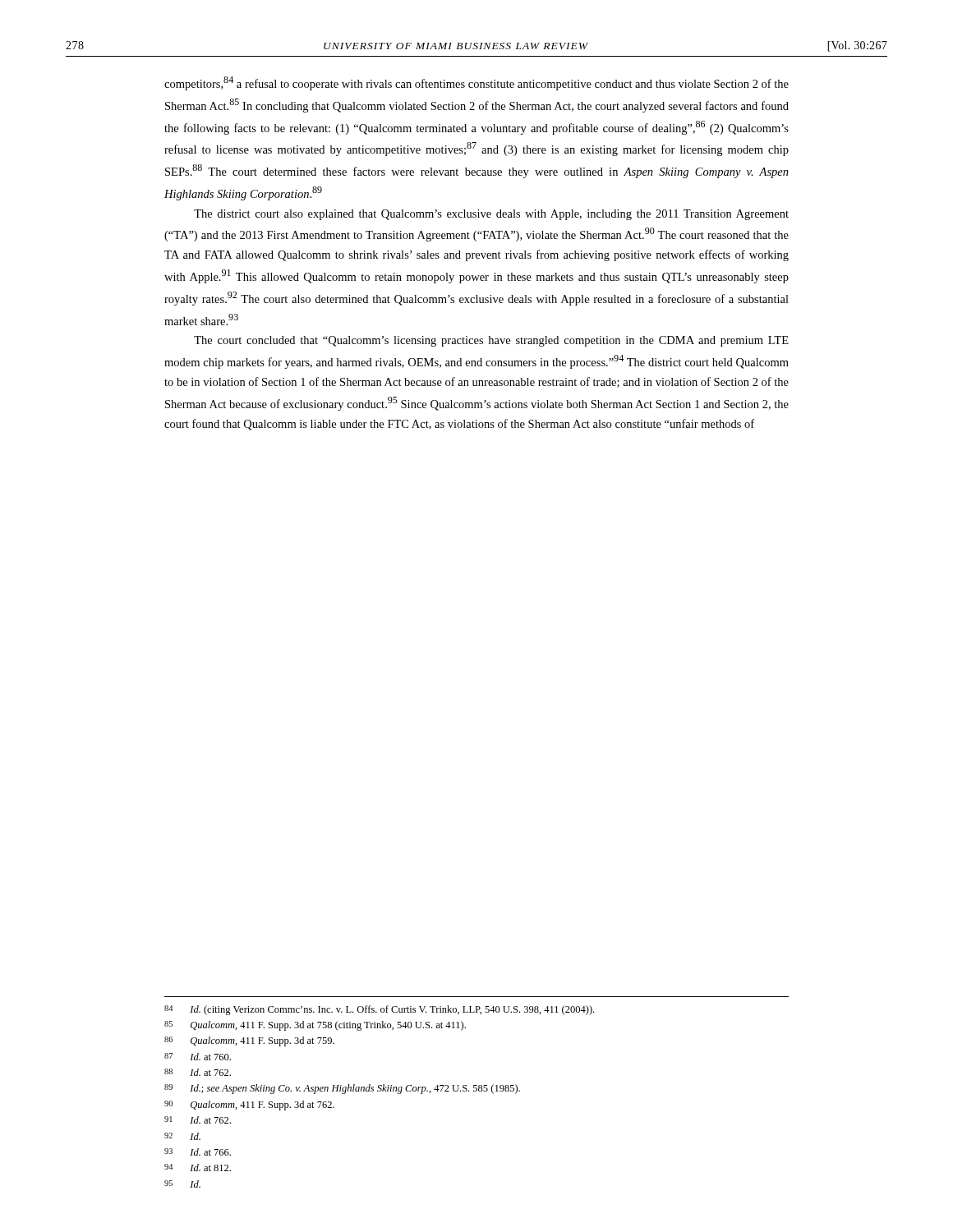Click on the region starting "86 Qualcomm, 411 F. Supp. 3d at 759."

coord(250,1041)
